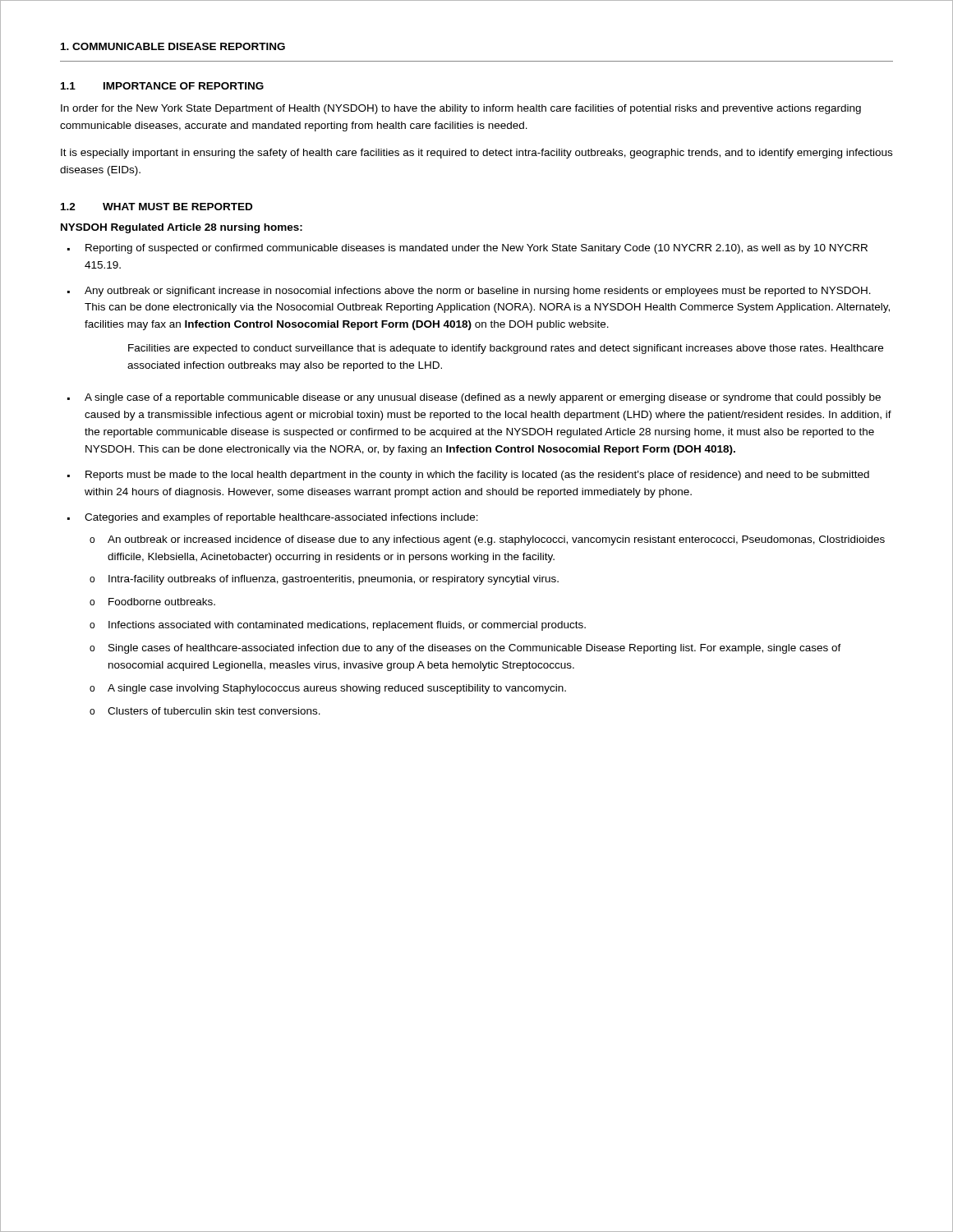Locate the text starting "1. COMMUNICABLE DISEASE"

click(x=173, y=46)
